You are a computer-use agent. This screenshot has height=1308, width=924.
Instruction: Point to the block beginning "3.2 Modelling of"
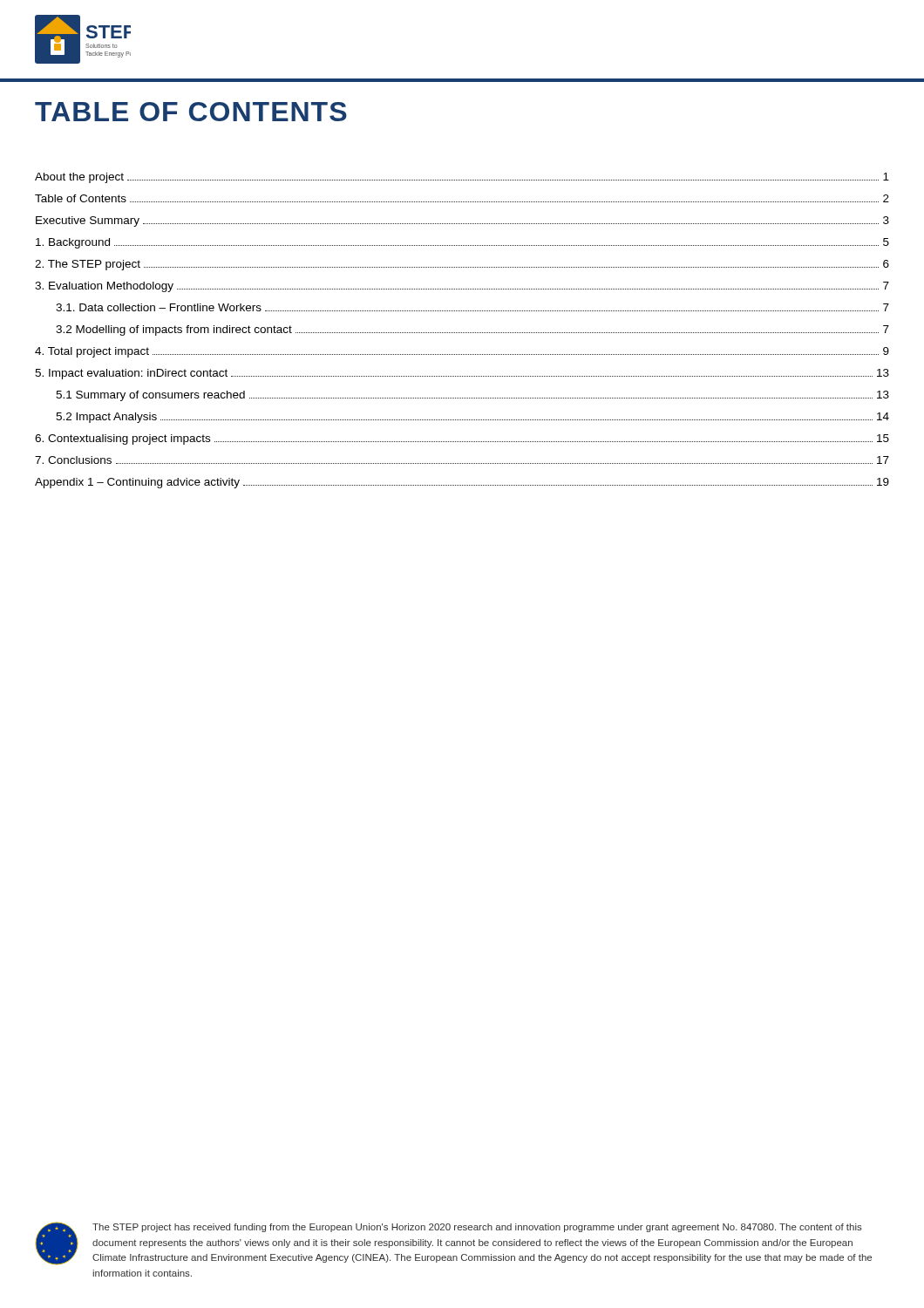pos(472,329)
